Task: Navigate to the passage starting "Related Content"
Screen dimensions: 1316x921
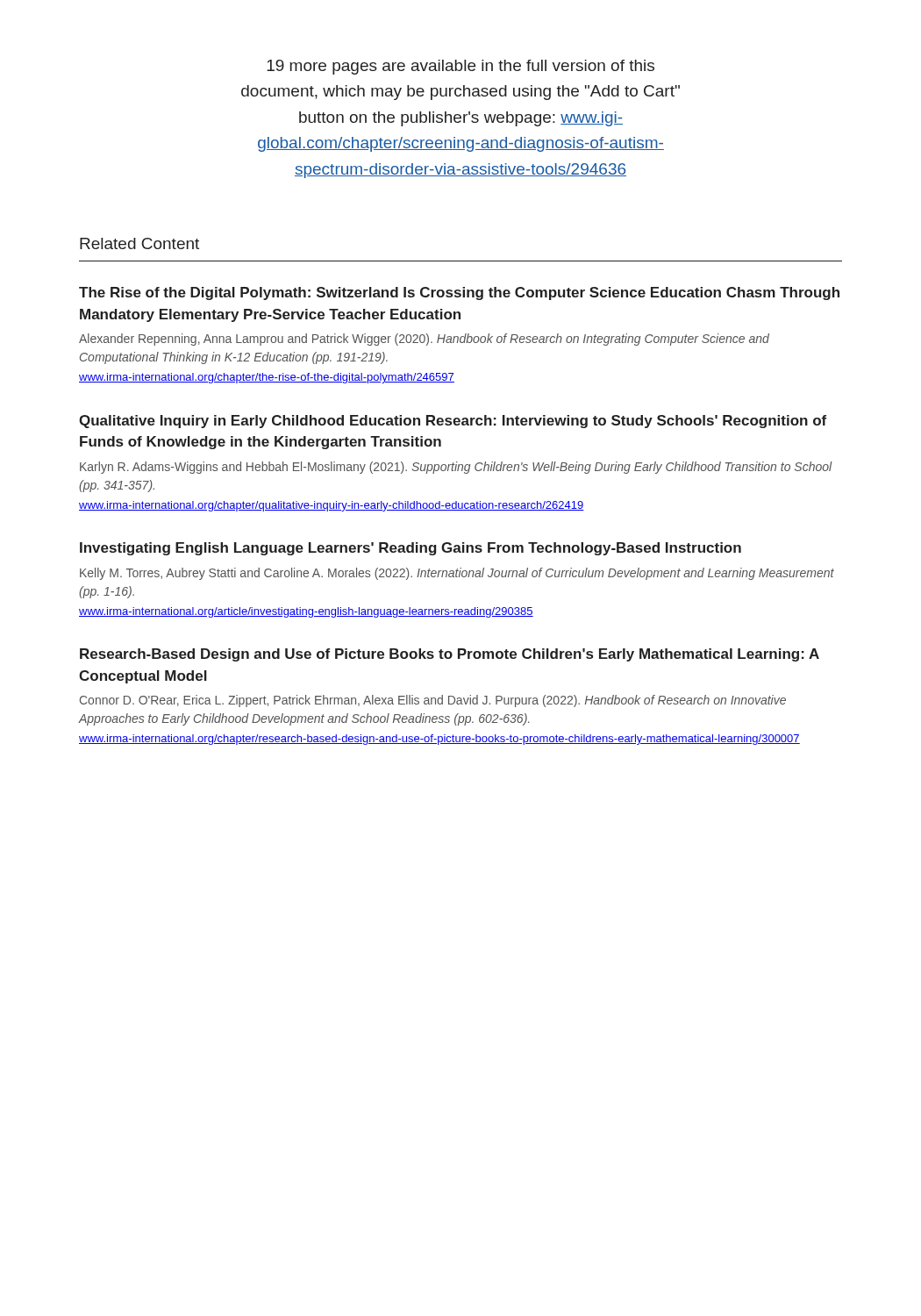Action: click(139, 244)
